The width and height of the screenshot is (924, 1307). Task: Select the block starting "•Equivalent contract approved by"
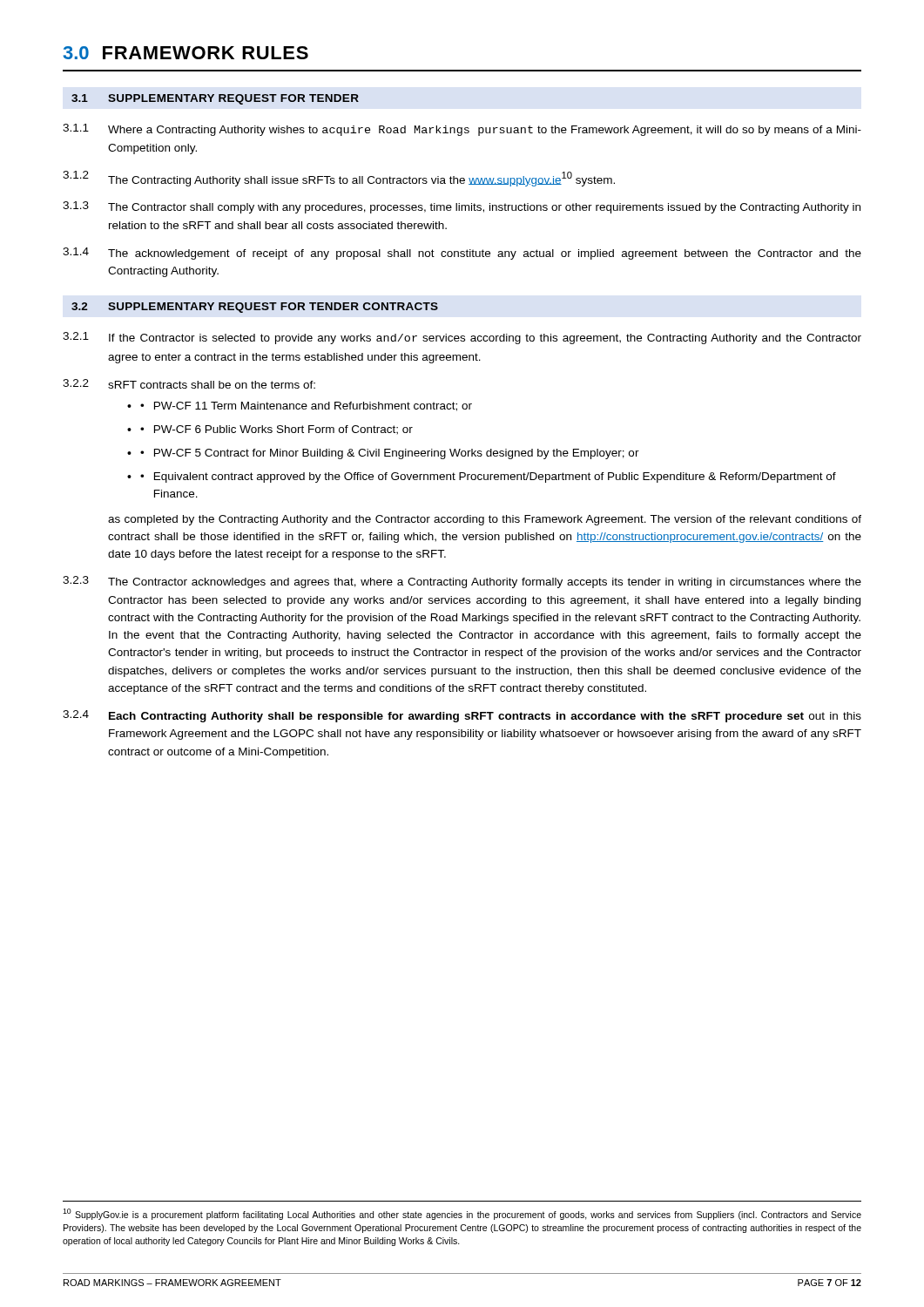click(501, 486)
